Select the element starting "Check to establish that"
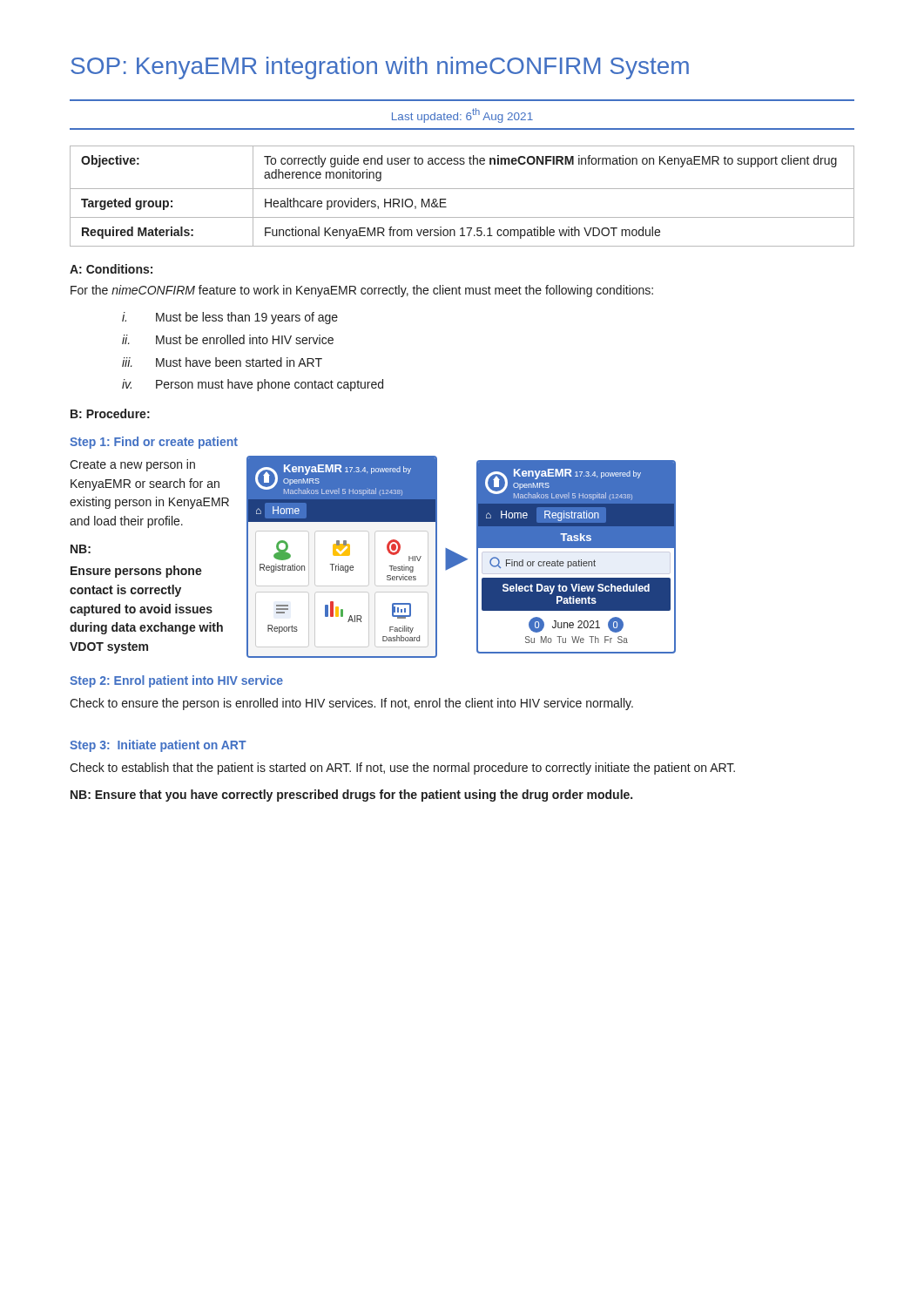The height and width of the screenshot is (1307, 924). 403,767
